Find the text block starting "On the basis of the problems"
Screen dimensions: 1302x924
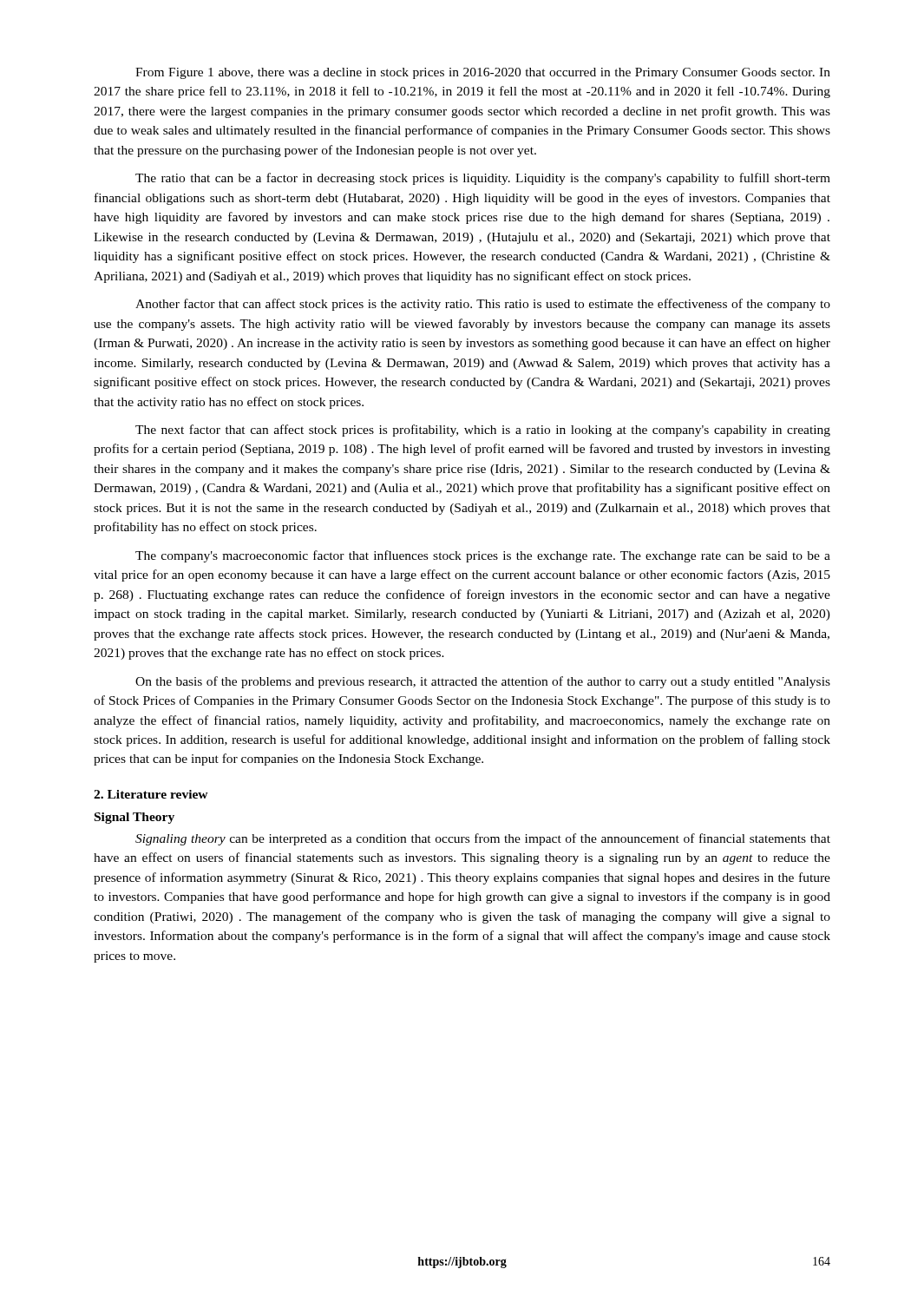[462, 720]
